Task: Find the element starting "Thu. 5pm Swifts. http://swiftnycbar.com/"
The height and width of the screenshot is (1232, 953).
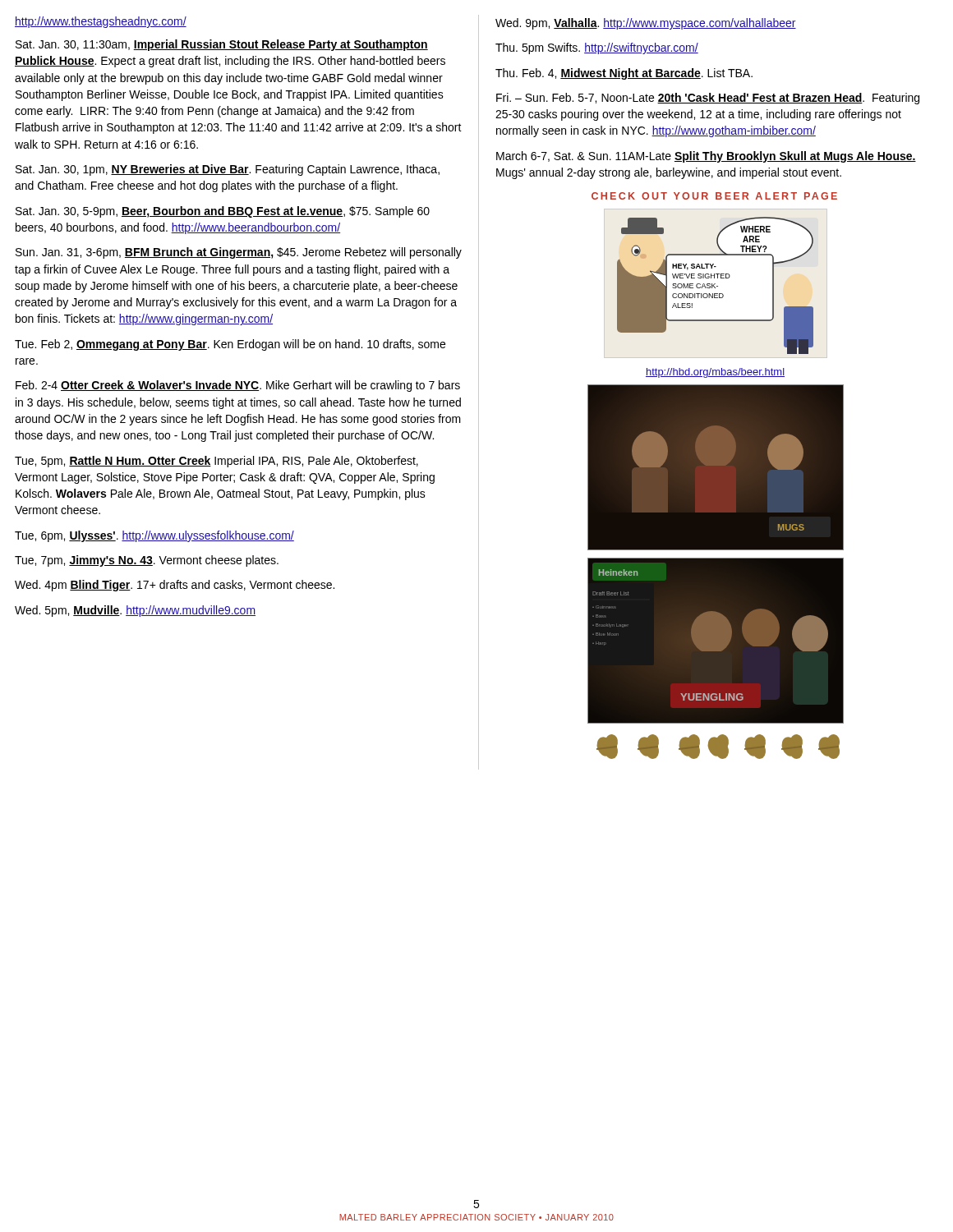Action: coord(597,48)
